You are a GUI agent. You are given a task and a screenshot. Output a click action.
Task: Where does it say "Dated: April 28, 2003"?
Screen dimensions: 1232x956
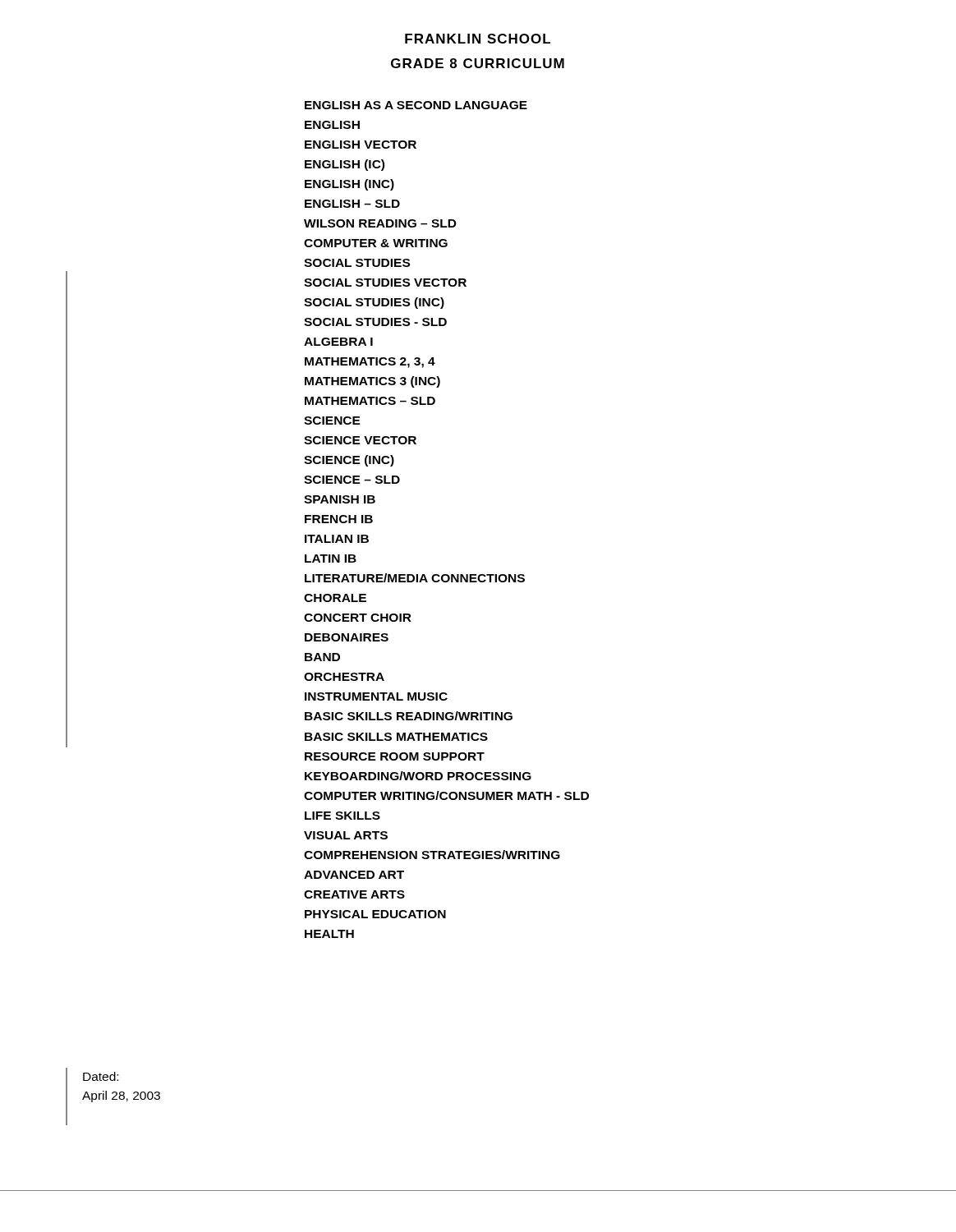121,1086
